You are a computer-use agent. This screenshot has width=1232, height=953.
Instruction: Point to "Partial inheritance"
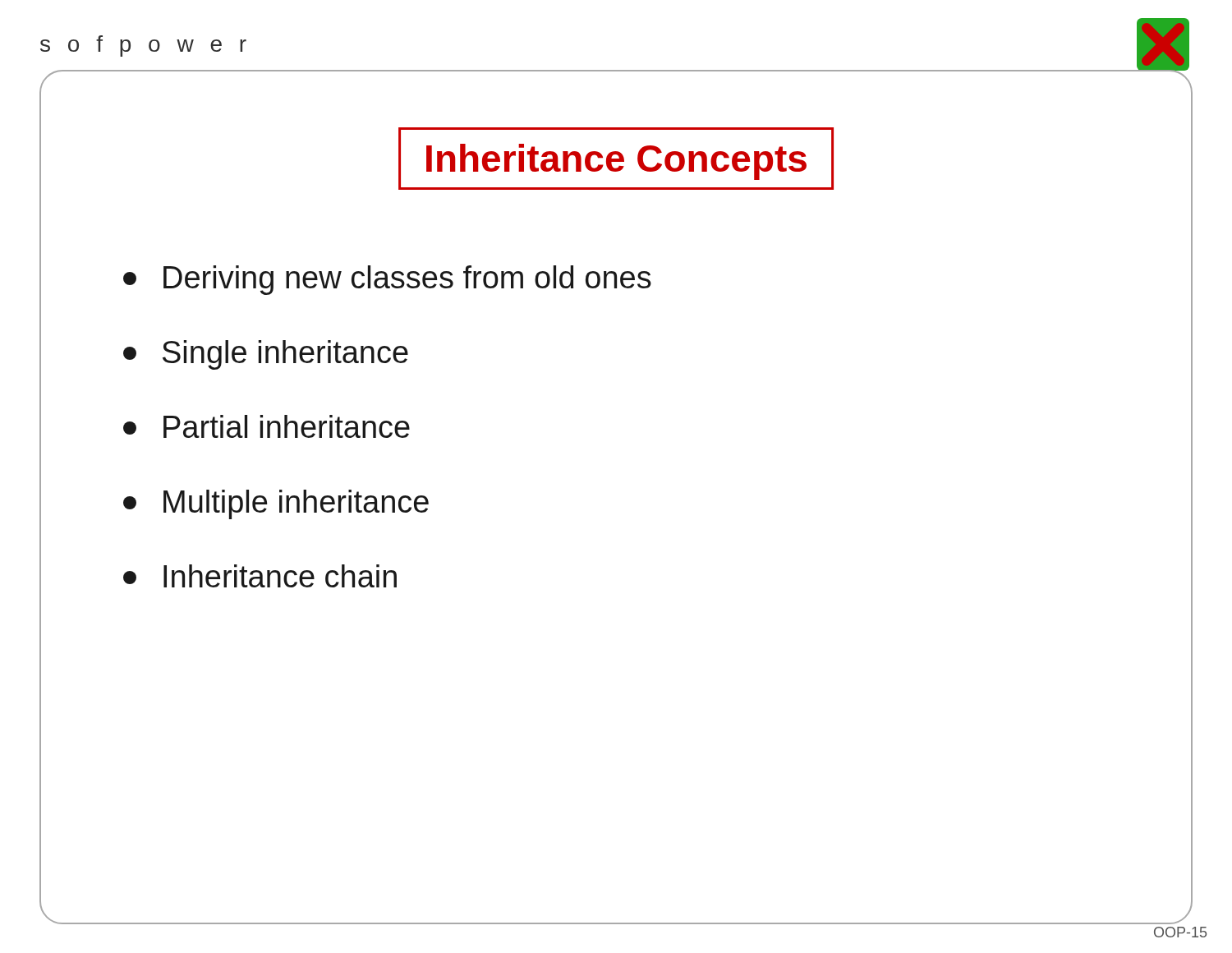(x=267, y=428)
